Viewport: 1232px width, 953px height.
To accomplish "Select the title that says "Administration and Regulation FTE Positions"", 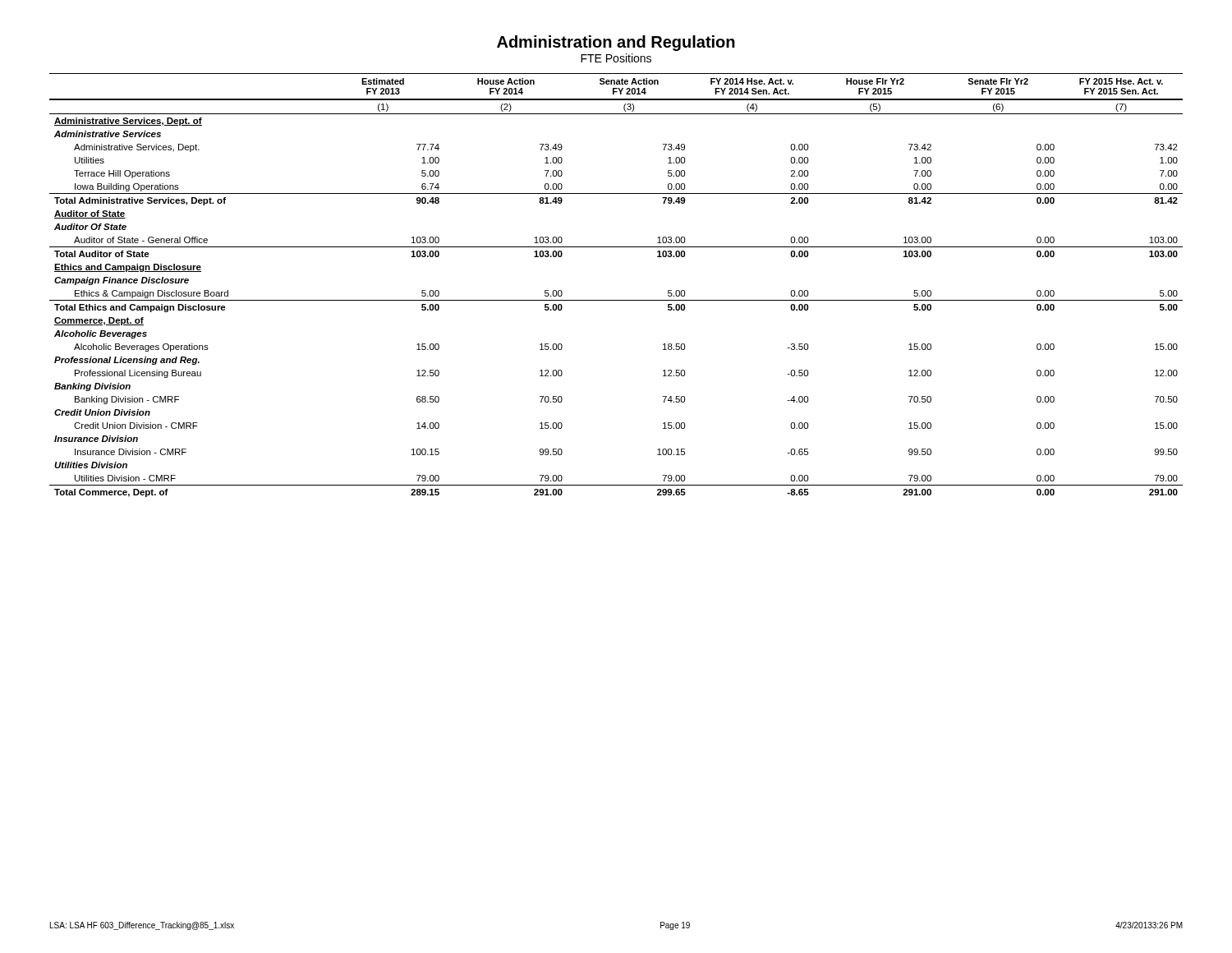I will coord(616,49).
